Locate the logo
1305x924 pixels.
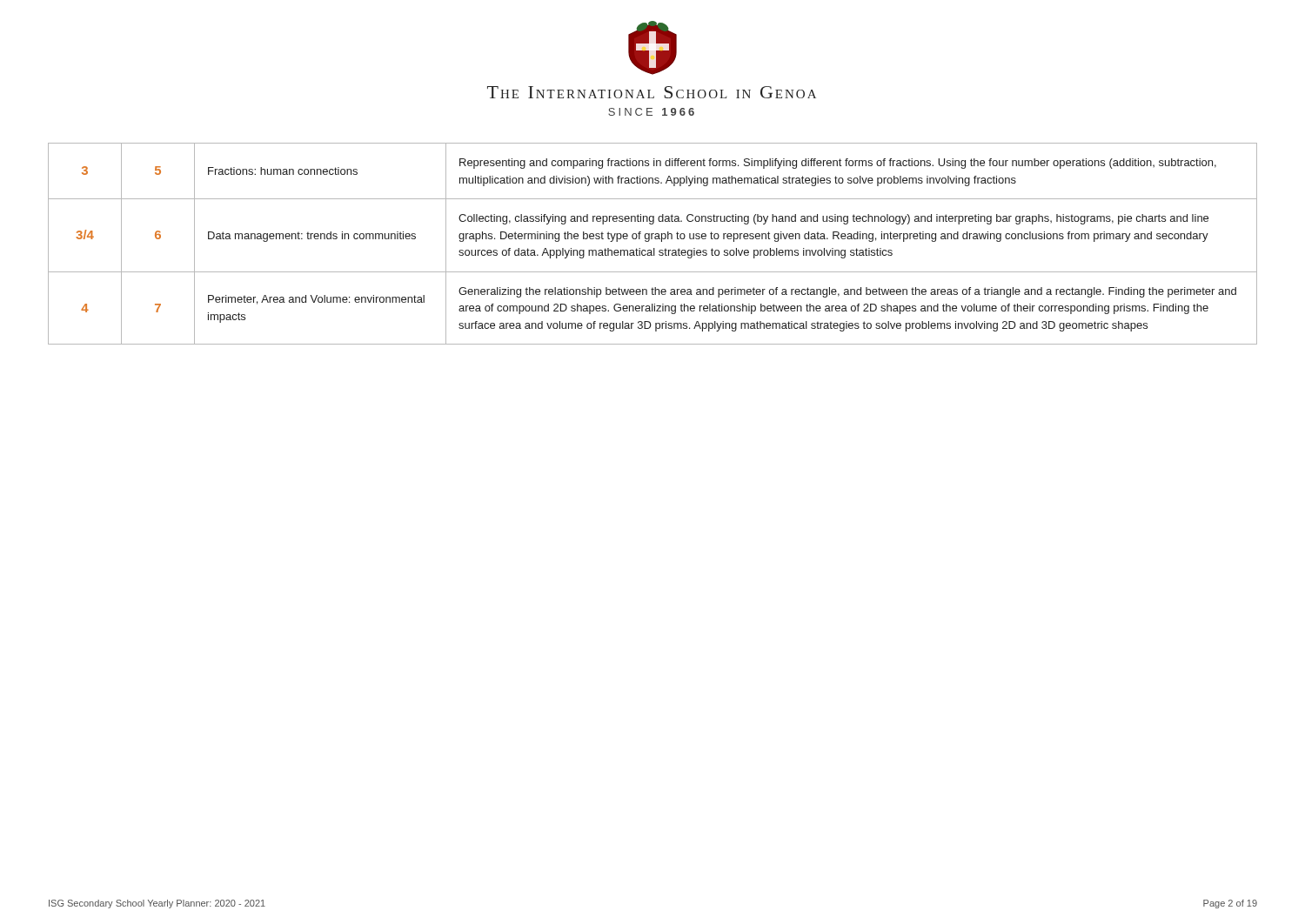tap(652, 47)
